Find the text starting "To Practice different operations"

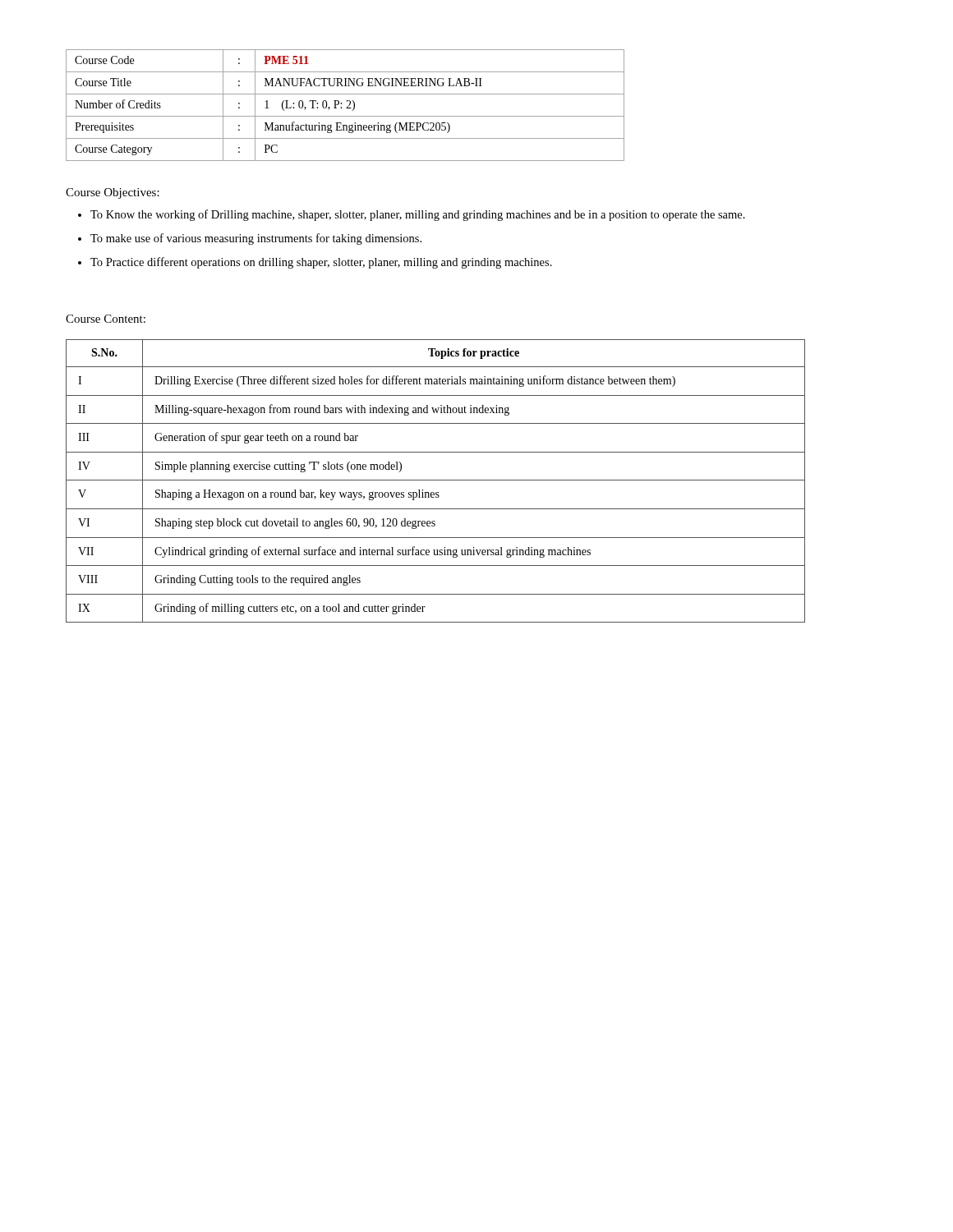point(321,262)
